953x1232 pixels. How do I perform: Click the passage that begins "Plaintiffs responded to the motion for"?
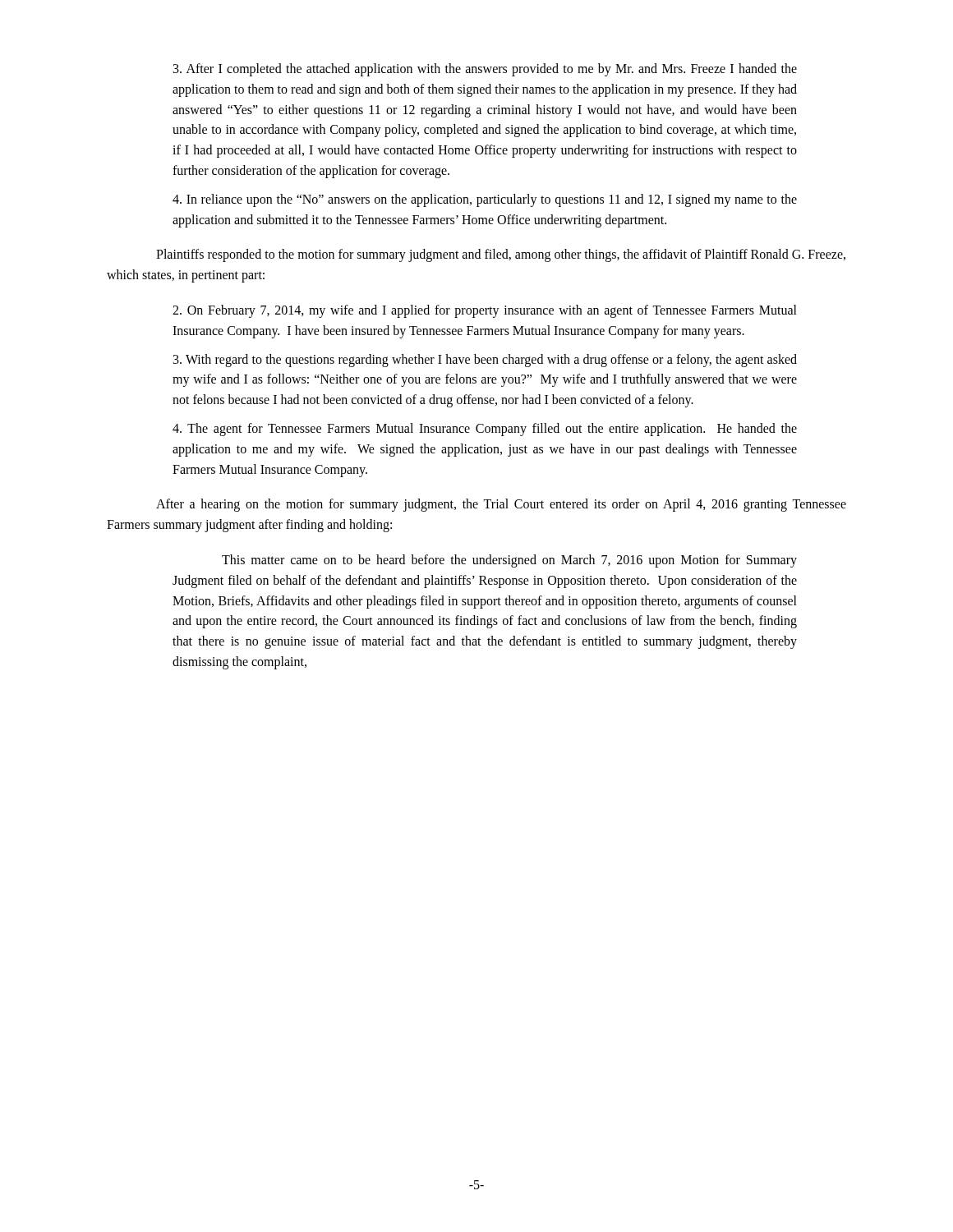point(476,265)
